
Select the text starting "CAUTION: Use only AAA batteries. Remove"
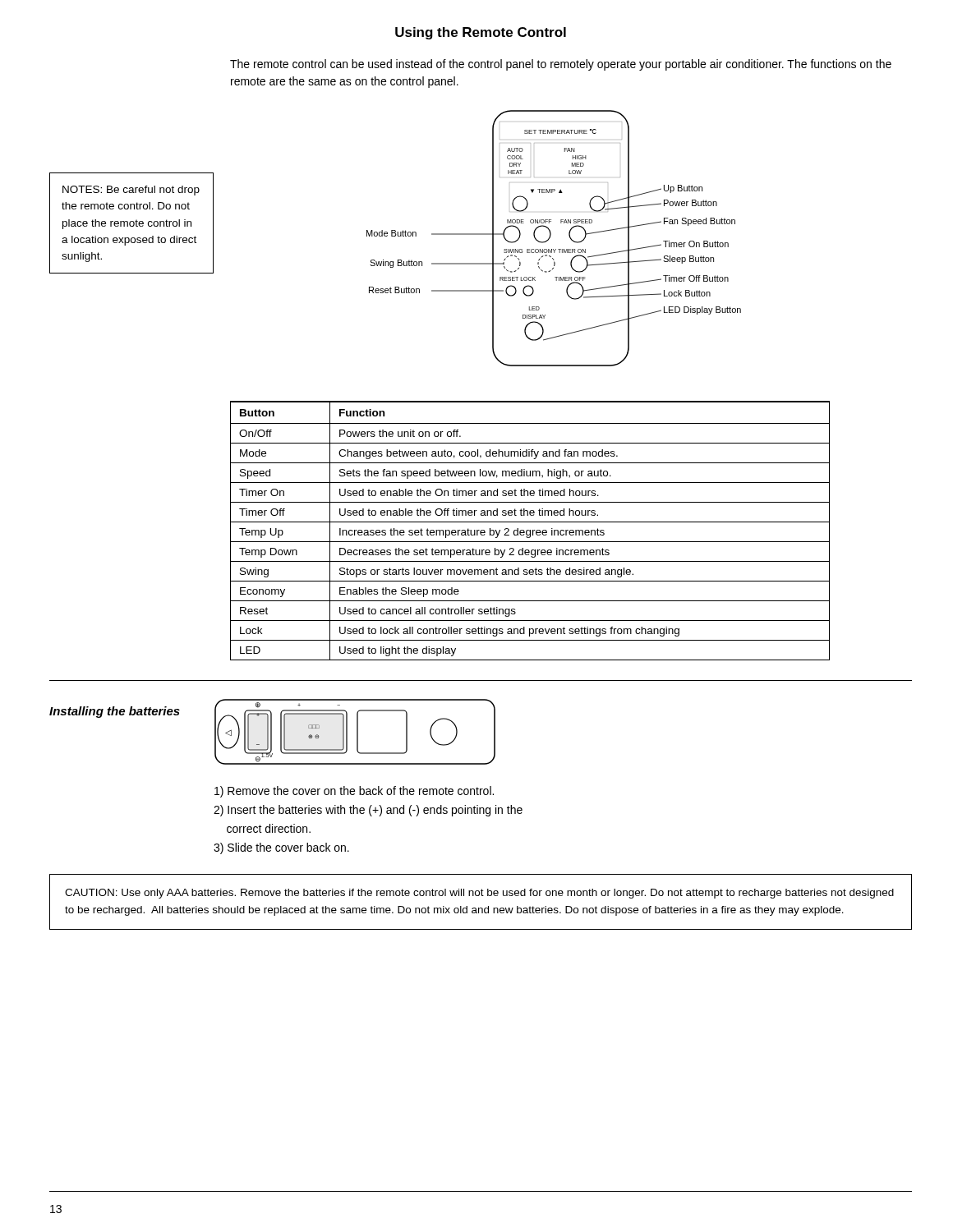pos(480,901)
